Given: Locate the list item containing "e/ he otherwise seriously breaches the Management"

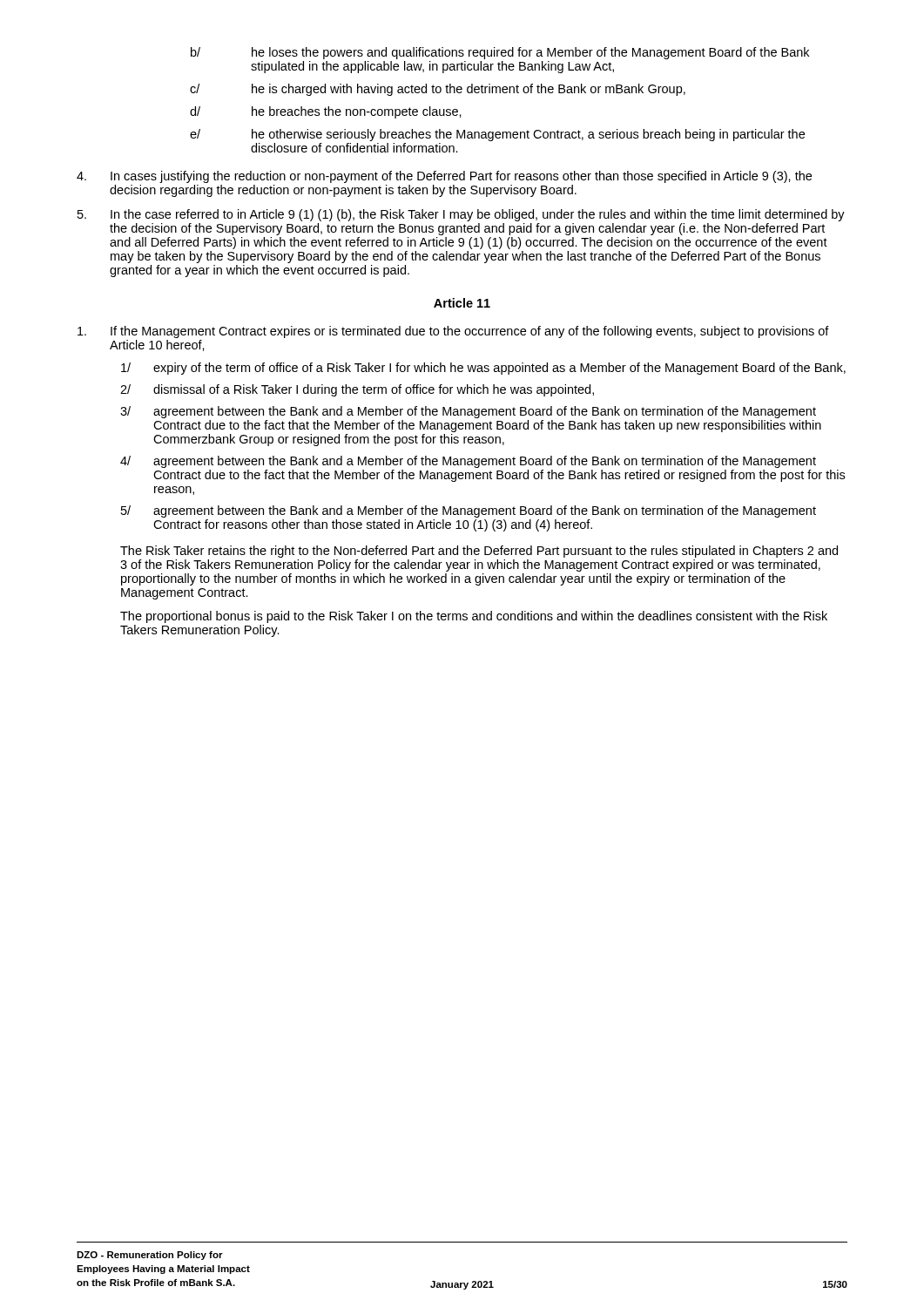Looking at the screenshot, I should coord(514,141).
